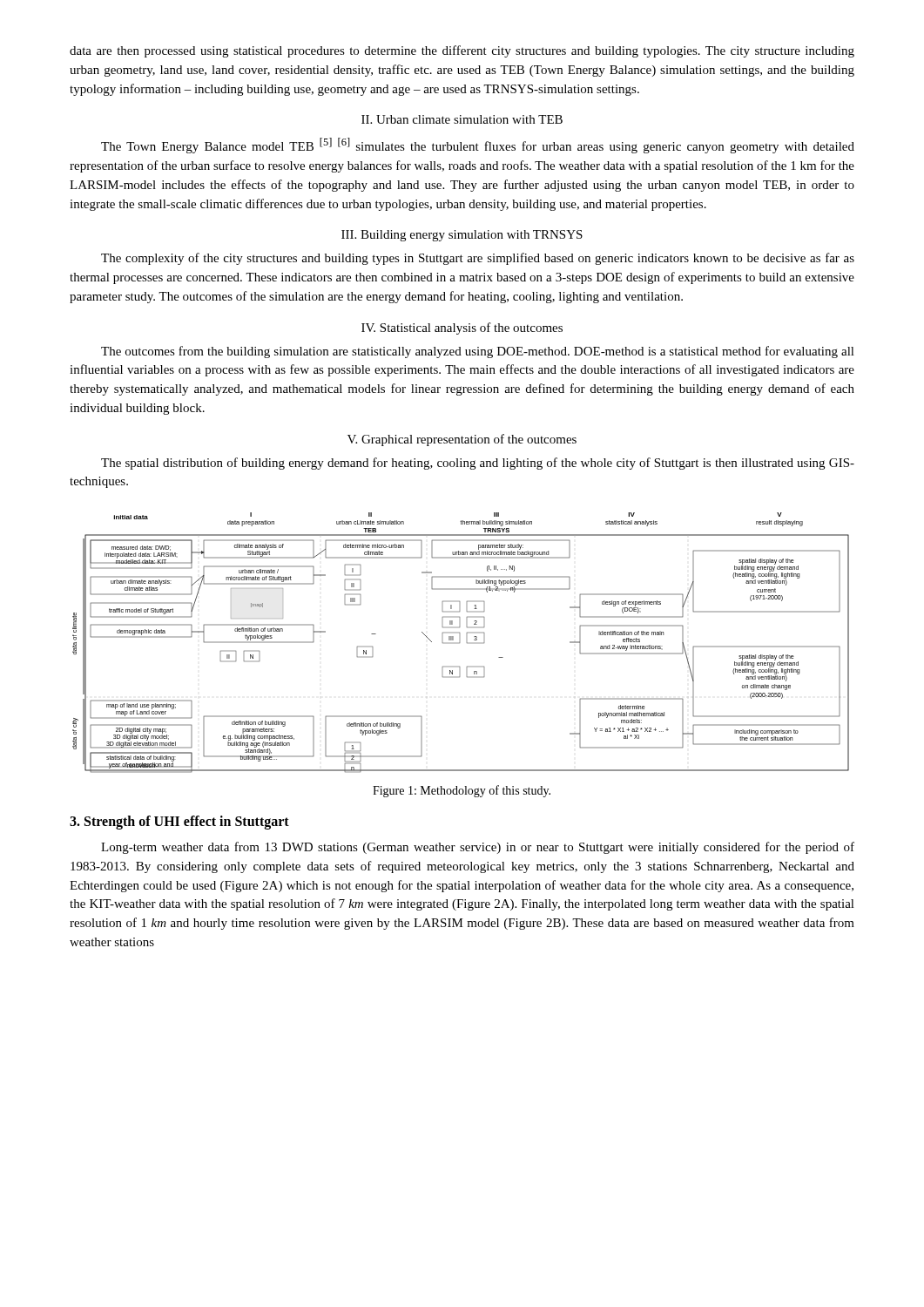Click the section header that begins "3. Strength of UHI effect"
Screen dimensions: 1307x924
point(179,821)
